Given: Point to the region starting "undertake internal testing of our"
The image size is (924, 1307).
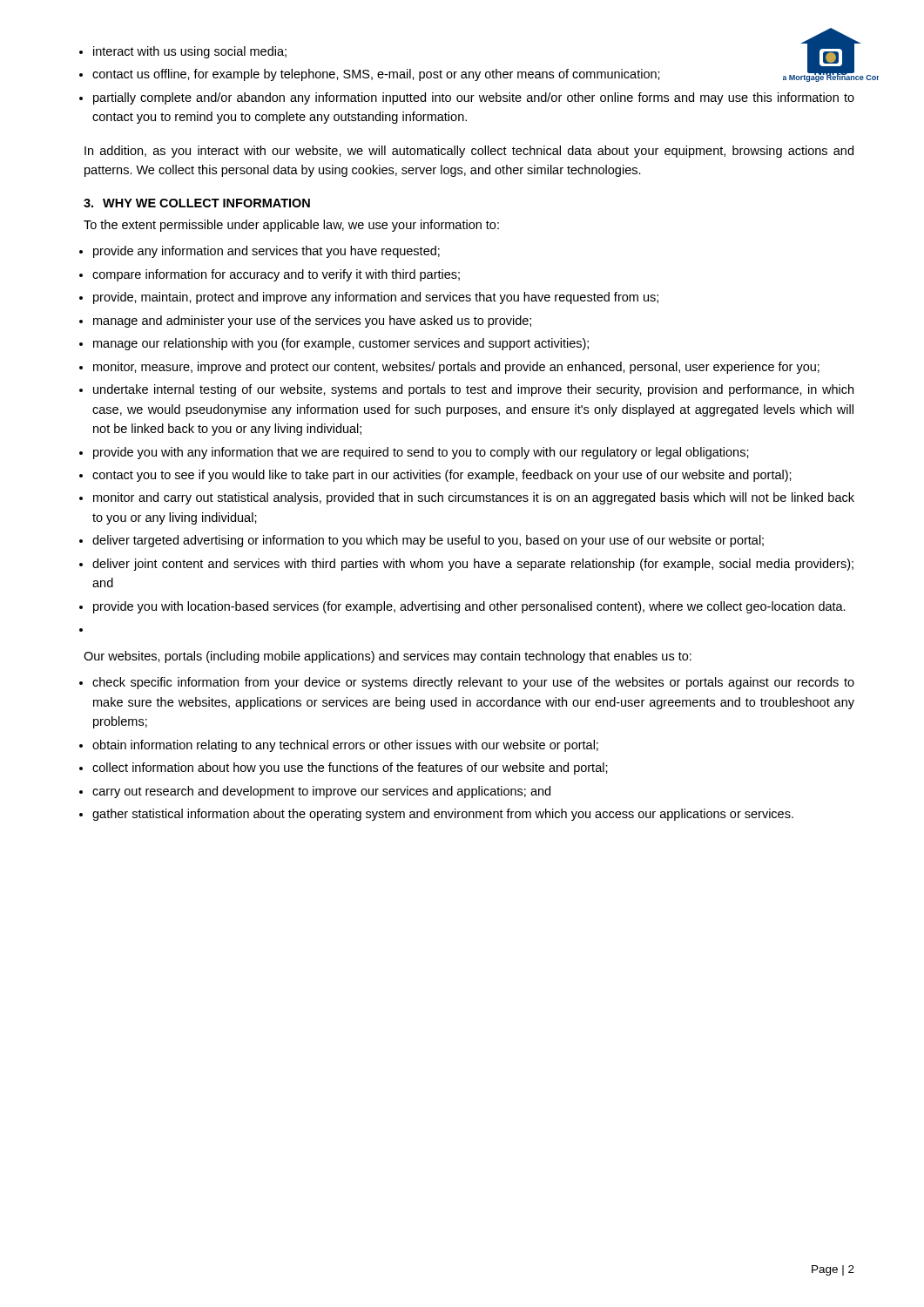Looking at the screenshot, I should 473,409.
